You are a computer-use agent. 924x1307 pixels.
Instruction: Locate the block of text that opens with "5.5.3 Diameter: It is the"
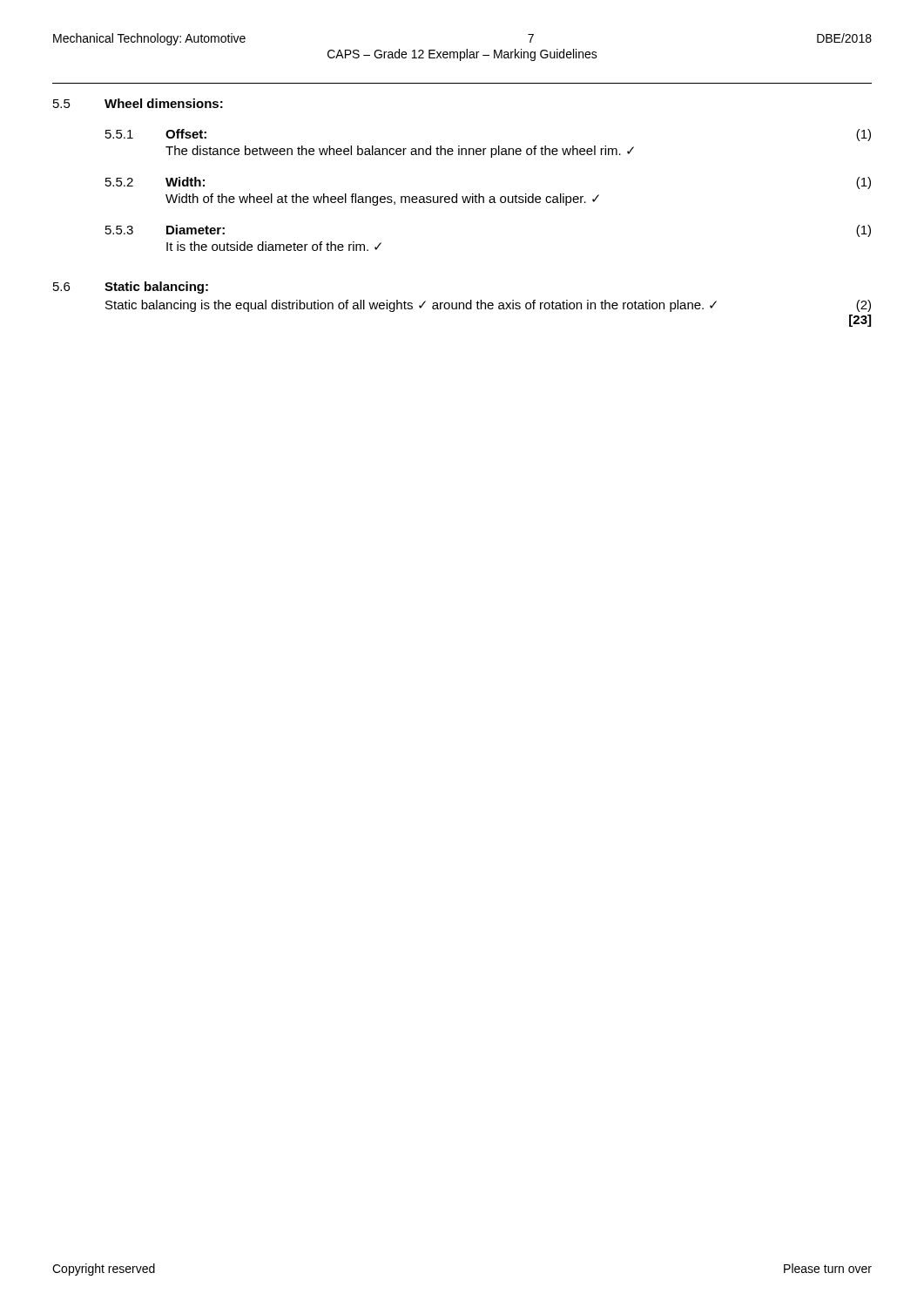tap(119, 230)
